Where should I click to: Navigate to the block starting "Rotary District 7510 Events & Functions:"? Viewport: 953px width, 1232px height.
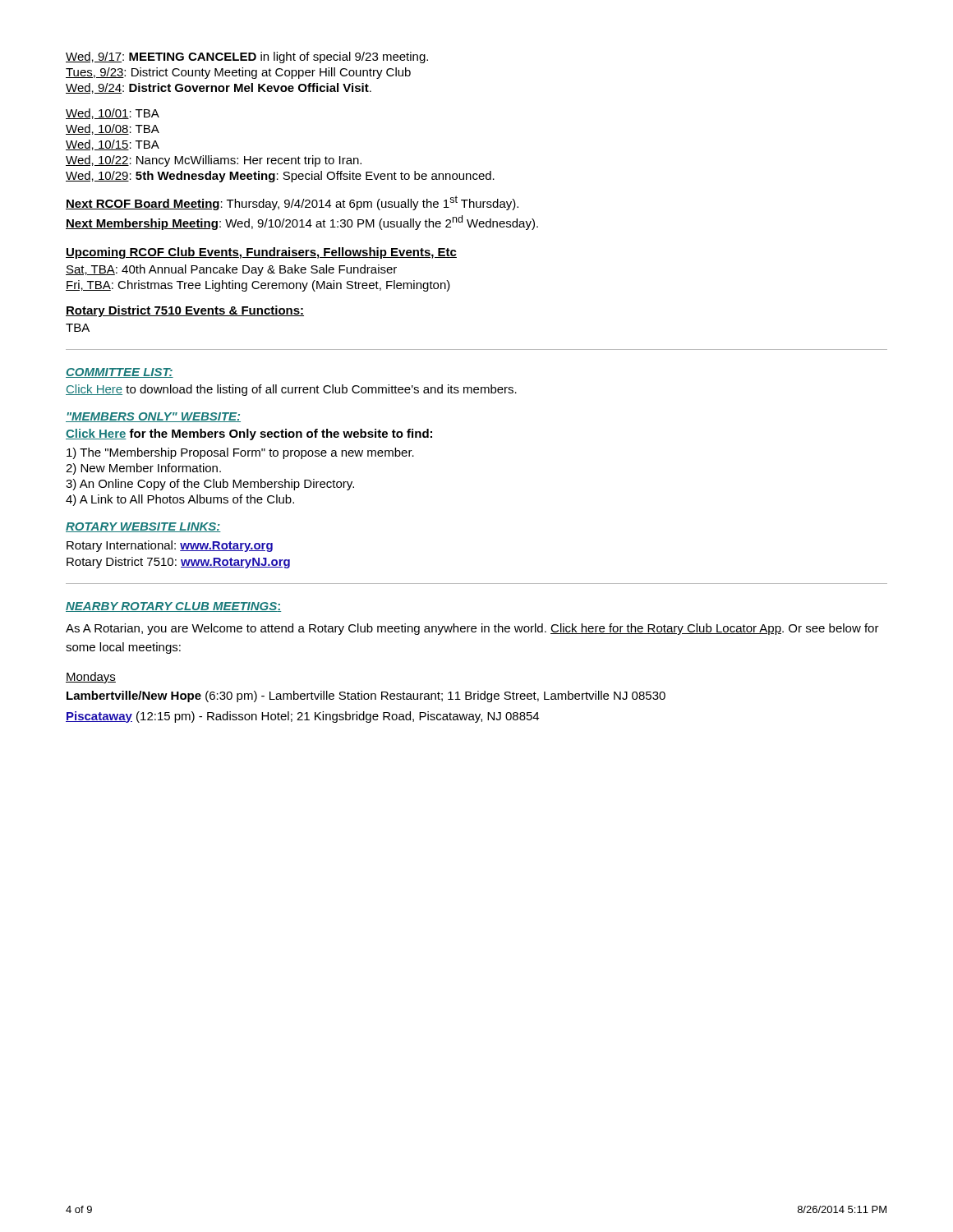(x=185, y=310)
